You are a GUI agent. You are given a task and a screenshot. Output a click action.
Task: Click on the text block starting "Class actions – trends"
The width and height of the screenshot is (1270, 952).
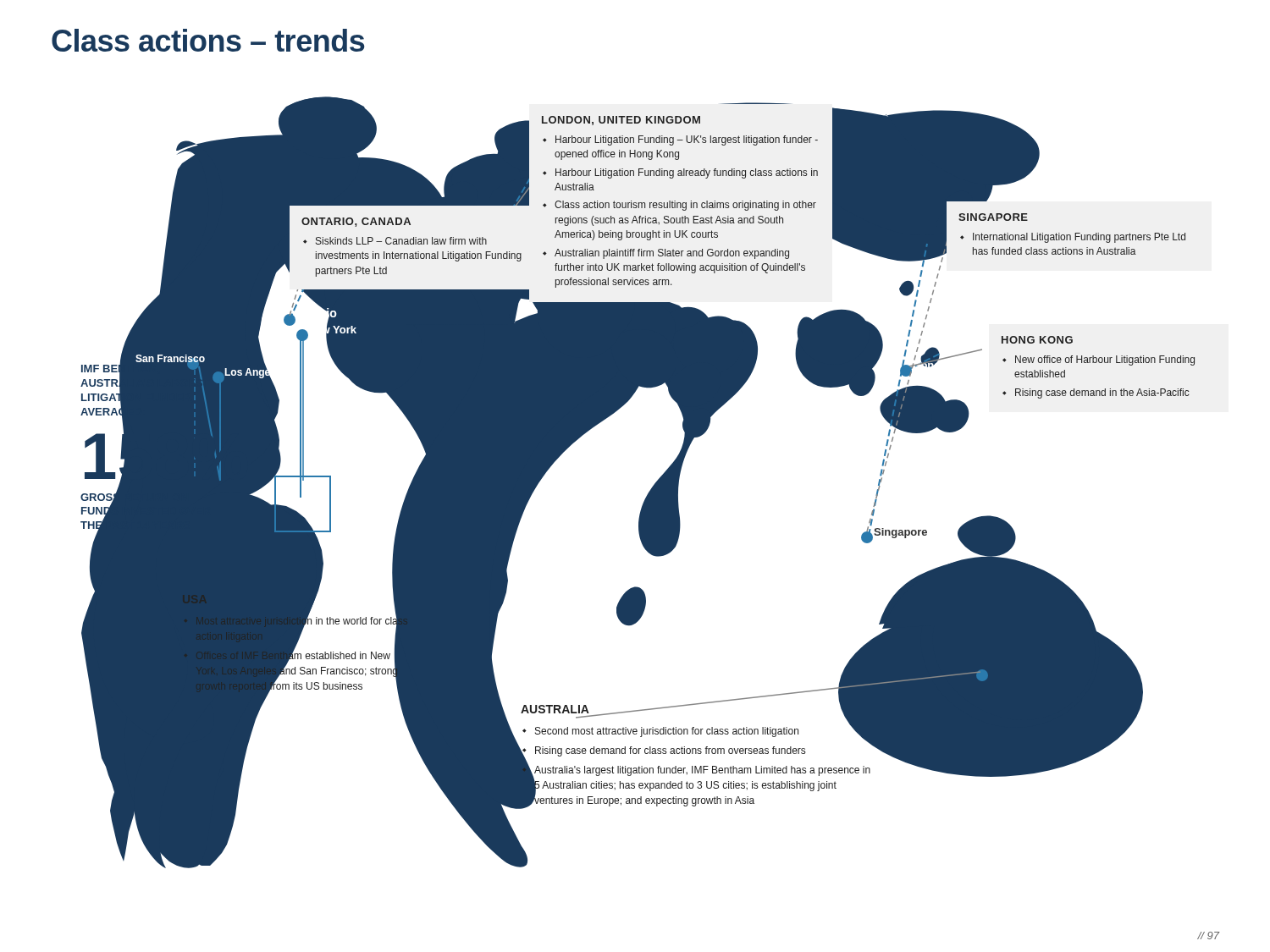[x=208, y=41]
